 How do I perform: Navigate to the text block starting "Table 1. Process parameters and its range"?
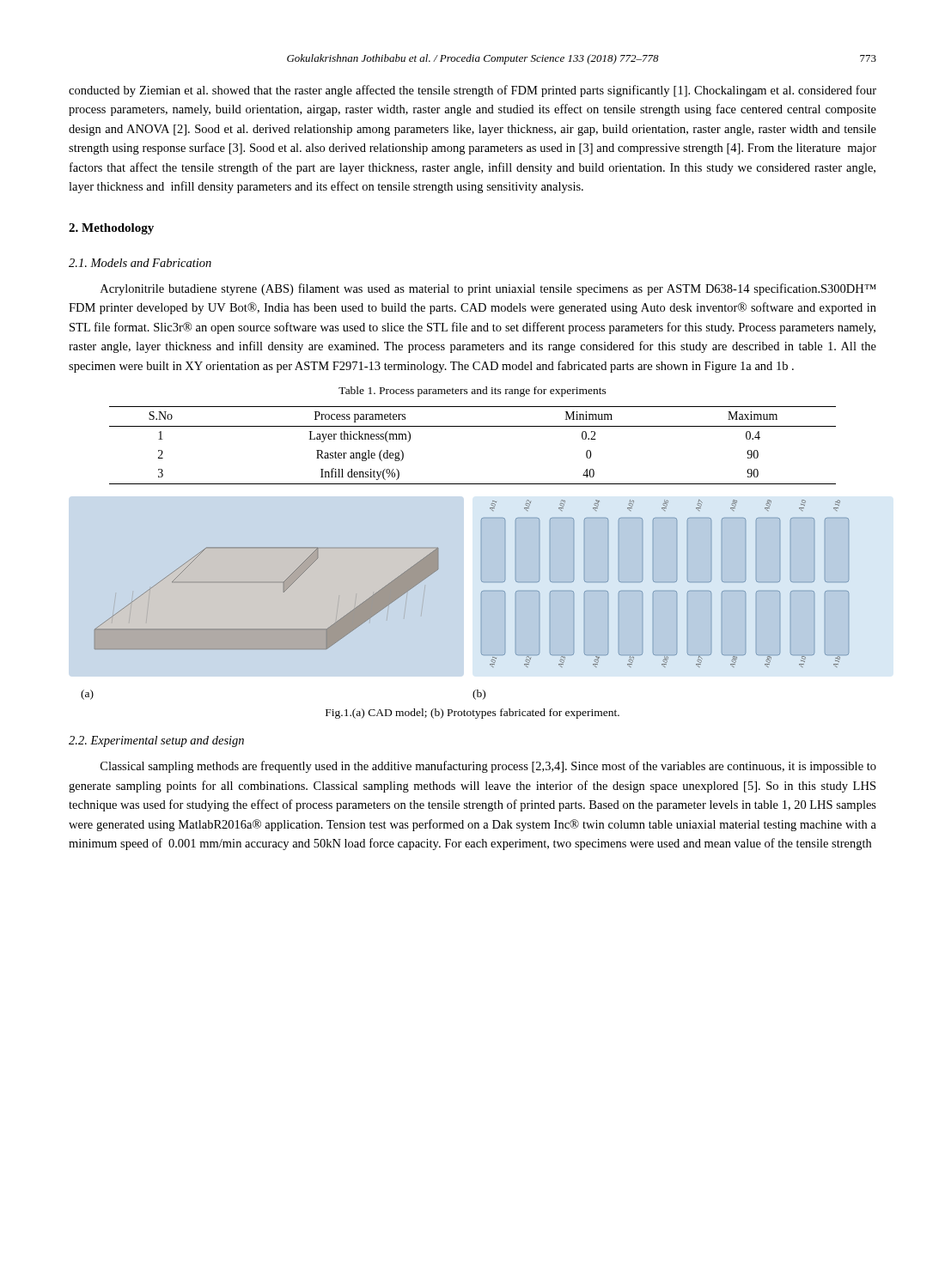[x=472, y=390]
